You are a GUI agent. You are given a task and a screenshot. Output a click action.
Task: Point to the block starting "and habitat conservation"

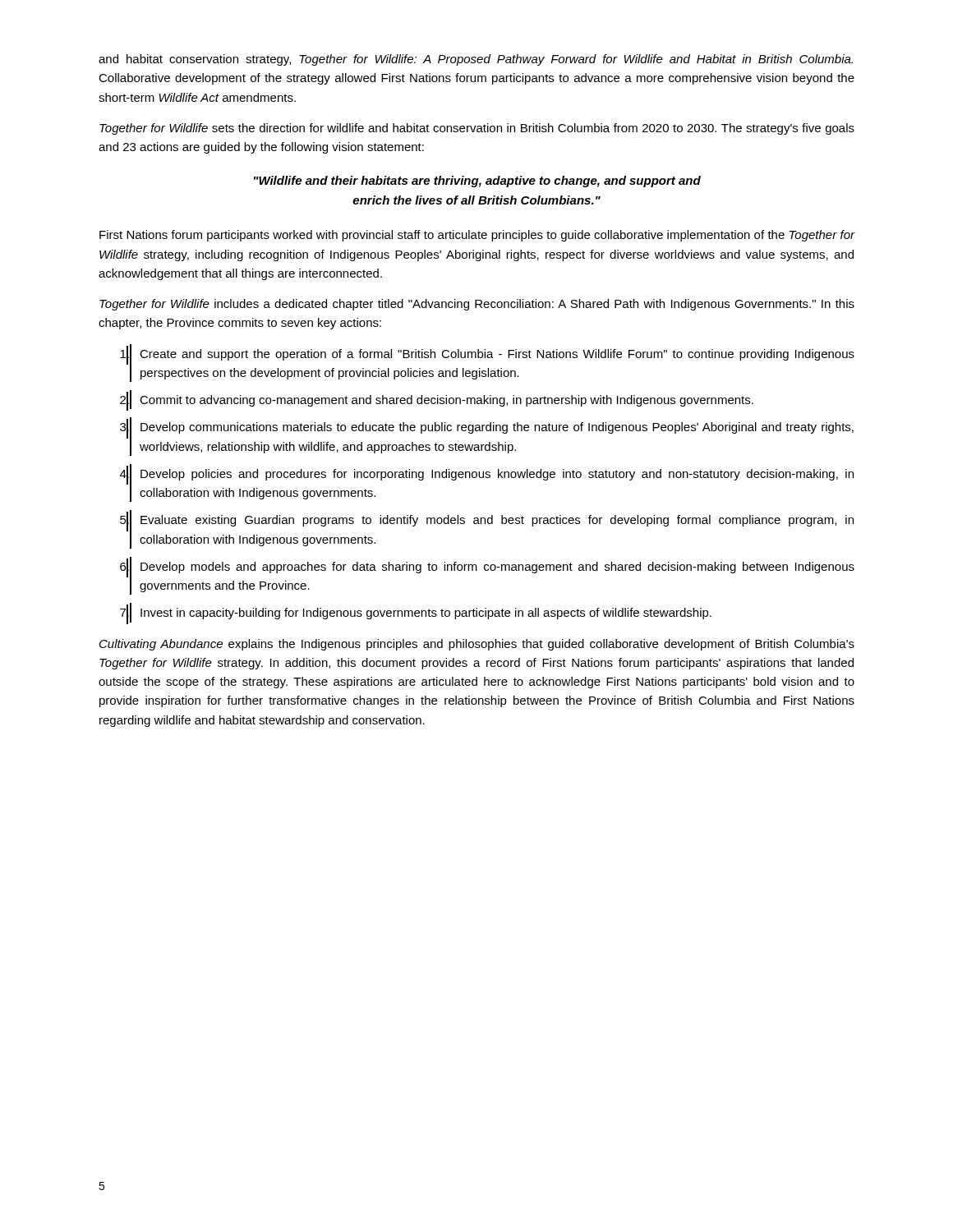tap(476, 78)
